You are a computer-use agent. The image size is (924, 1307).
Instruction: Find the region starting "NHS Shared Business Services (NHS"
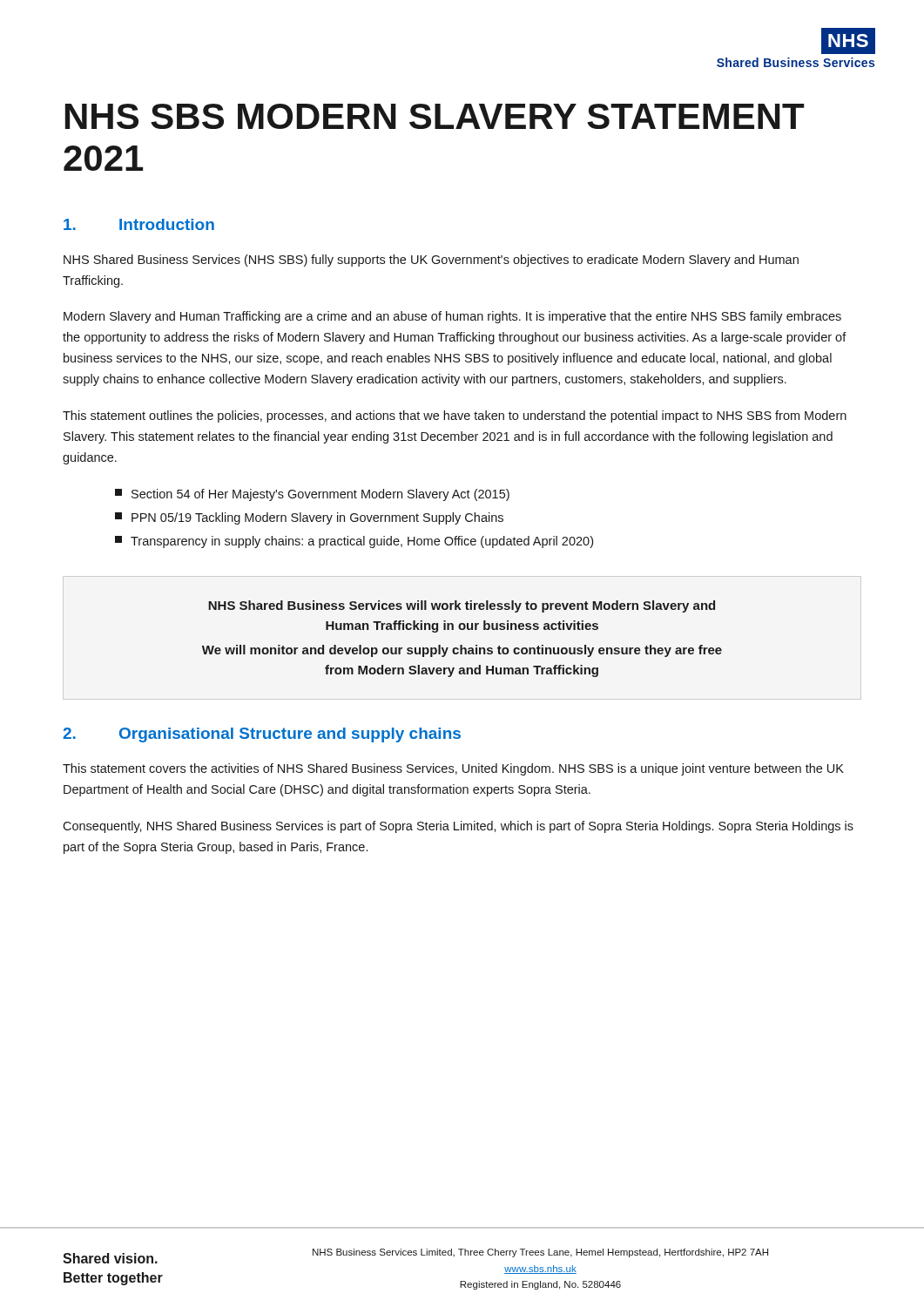(x=431, y=270)
